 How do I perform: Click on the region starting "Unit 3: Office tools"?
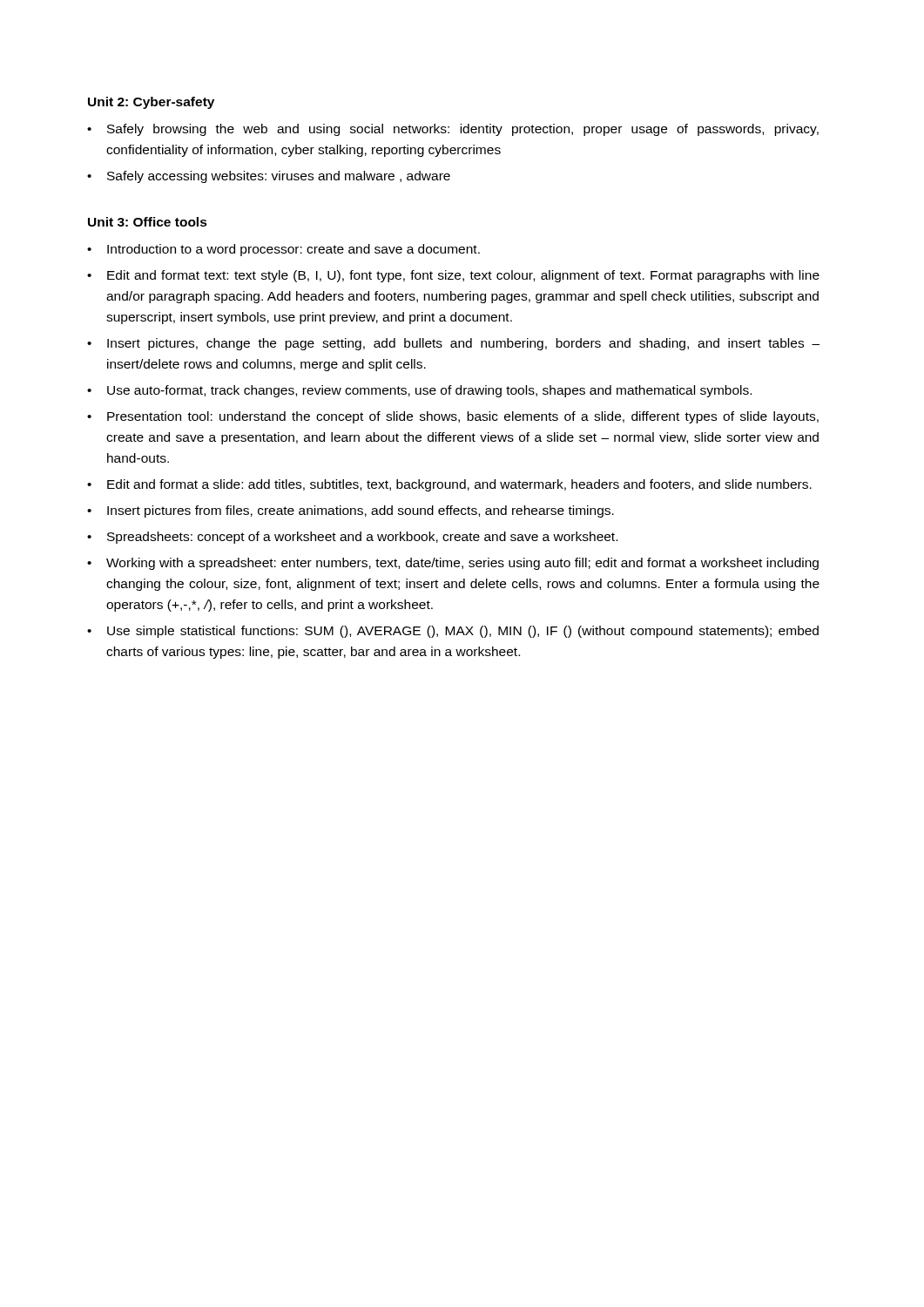(x=147, y=222)
